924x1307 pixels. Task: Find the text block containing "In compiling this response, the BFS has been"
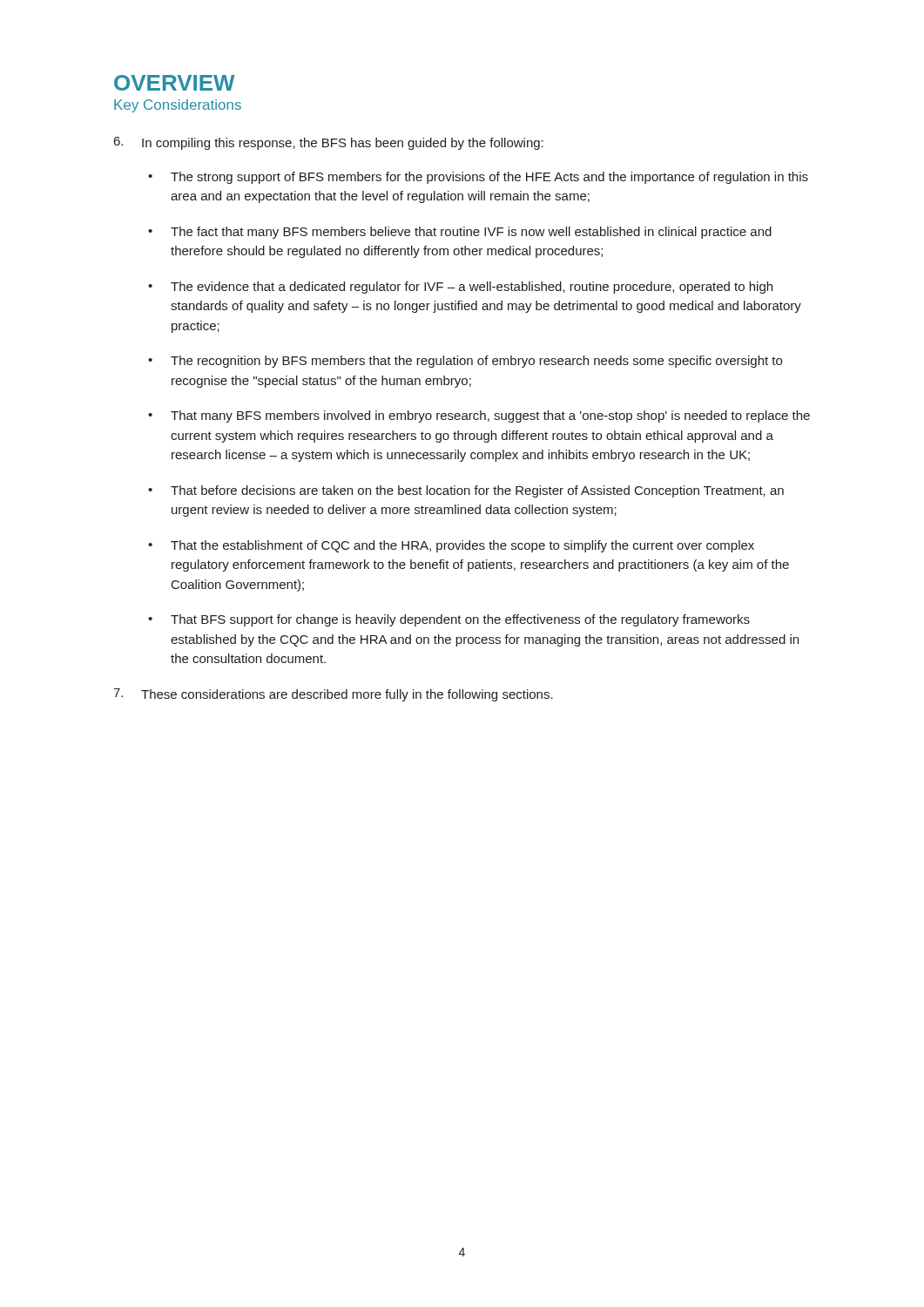462,143
